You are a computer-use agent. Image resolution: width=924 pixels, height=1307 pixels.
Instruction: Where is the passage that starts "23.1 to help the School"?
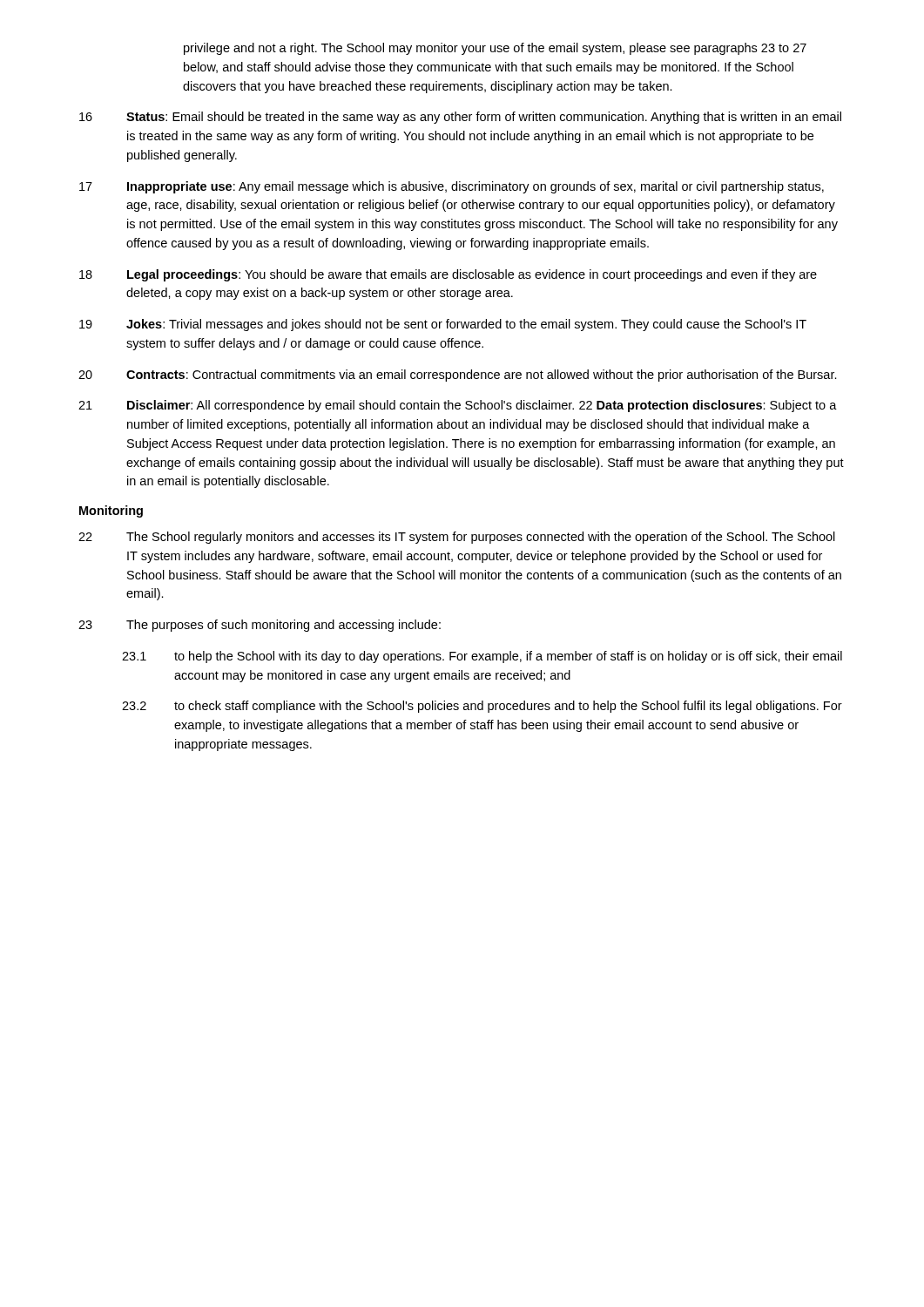pyautogui.click(x=484, y=666)
